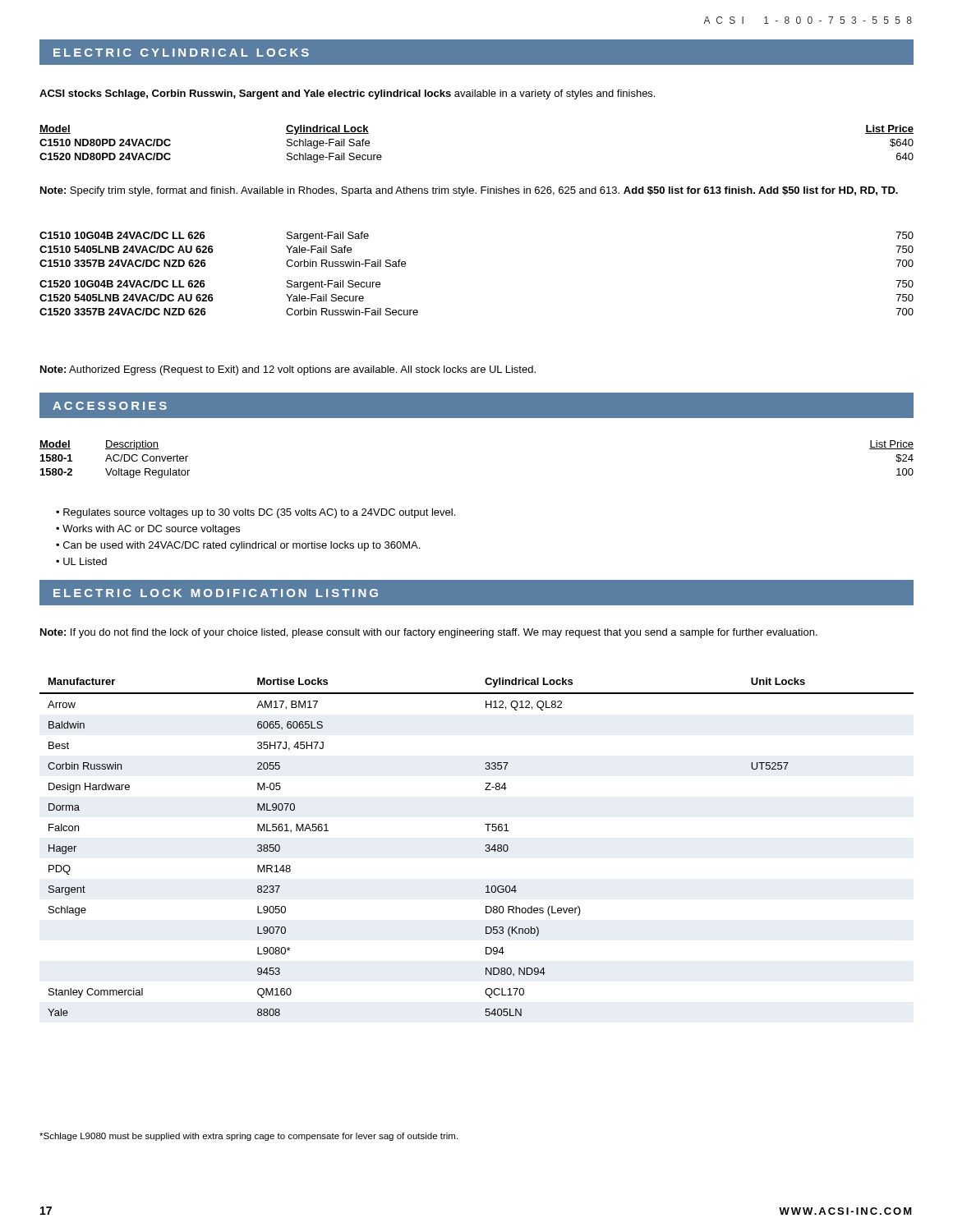
Task: Find the footnote with the text "Schlage L9080 must be supplied with extra"
Action: 249,1136
